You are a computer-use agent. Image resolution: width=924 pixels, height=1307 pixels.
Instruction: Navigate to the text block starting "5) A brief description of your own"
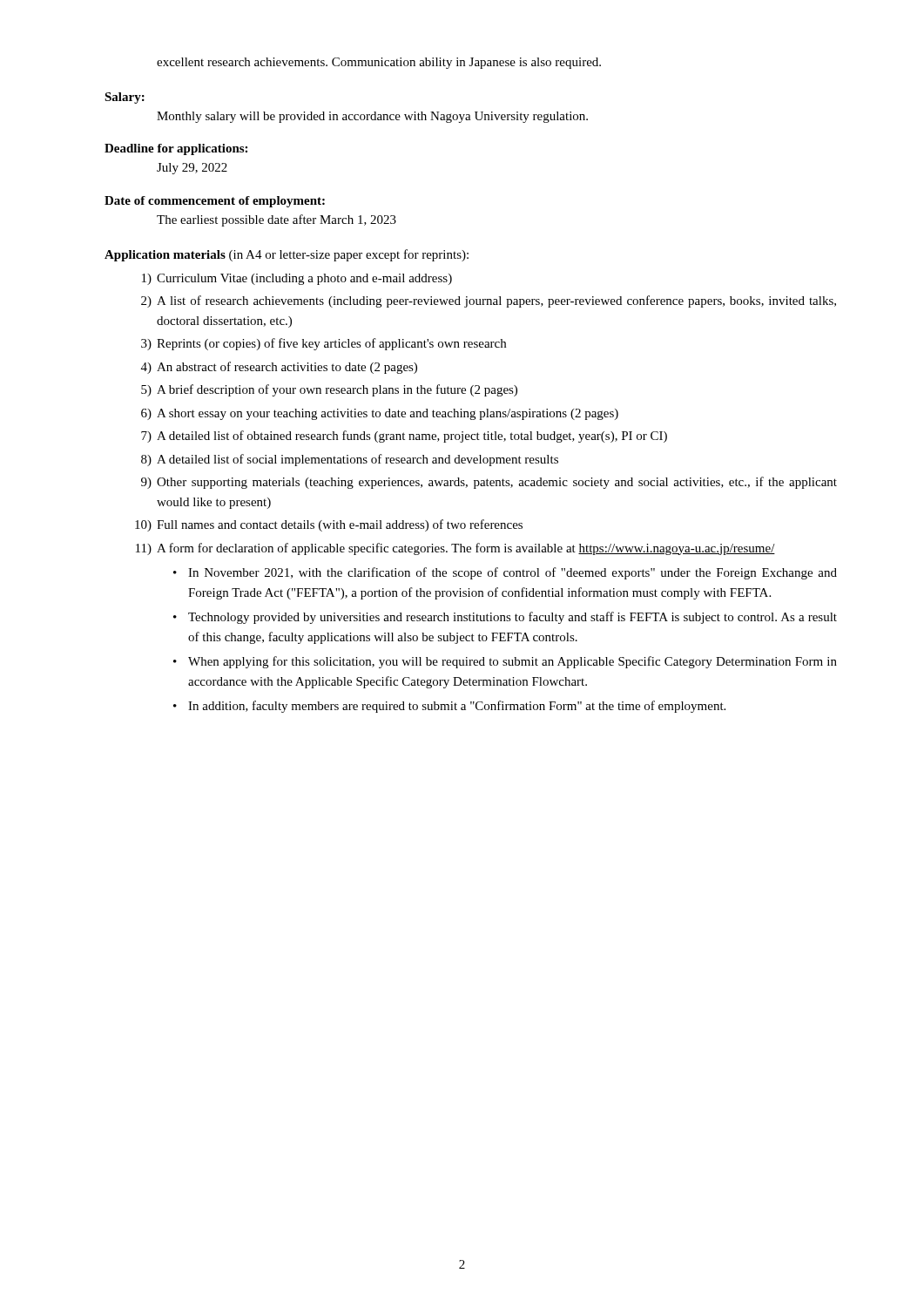click(479, 390)
